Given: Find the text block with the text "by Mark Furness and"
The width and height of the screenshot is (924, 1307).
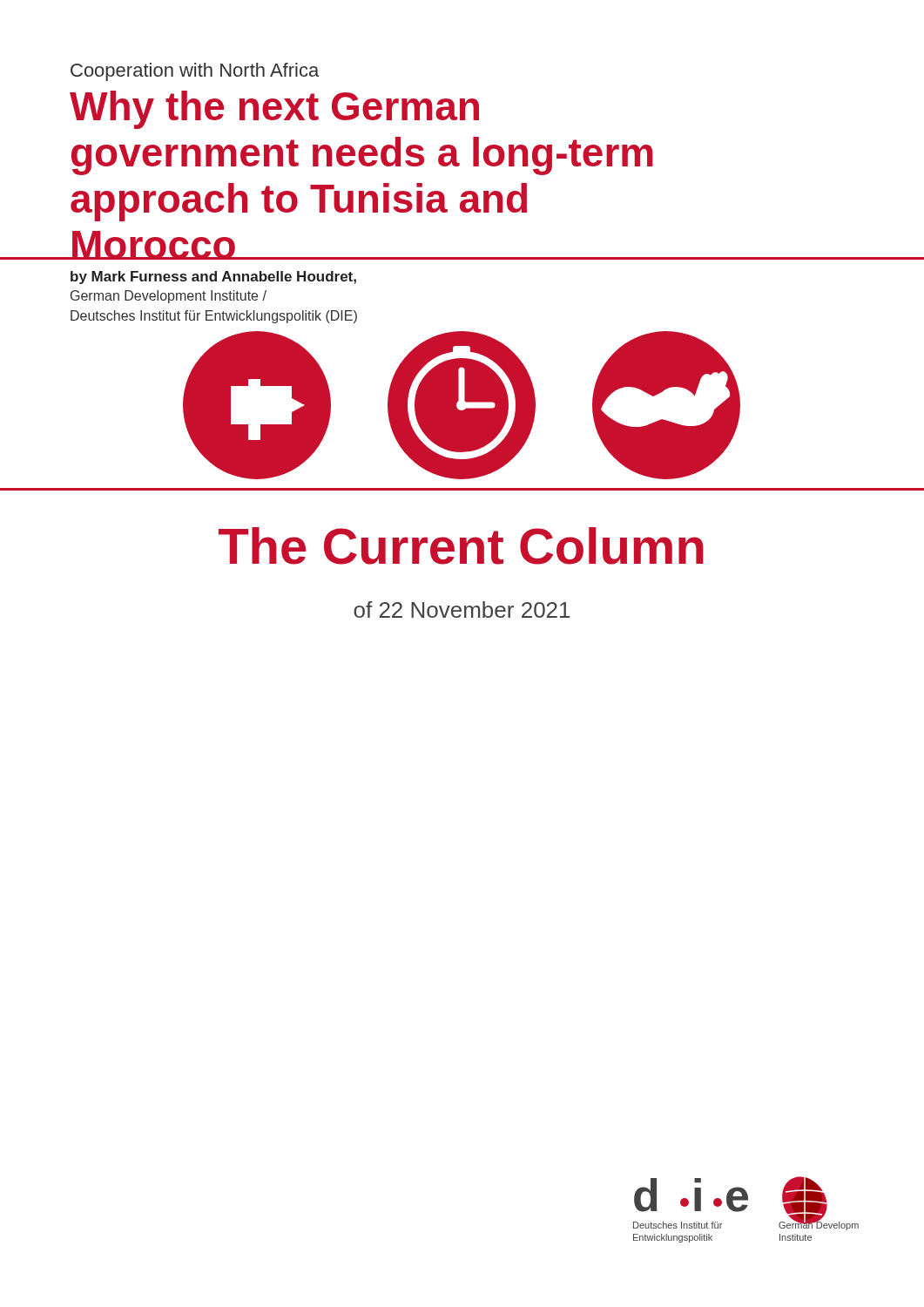Looking at the screenshot, I should pos(214,296).
